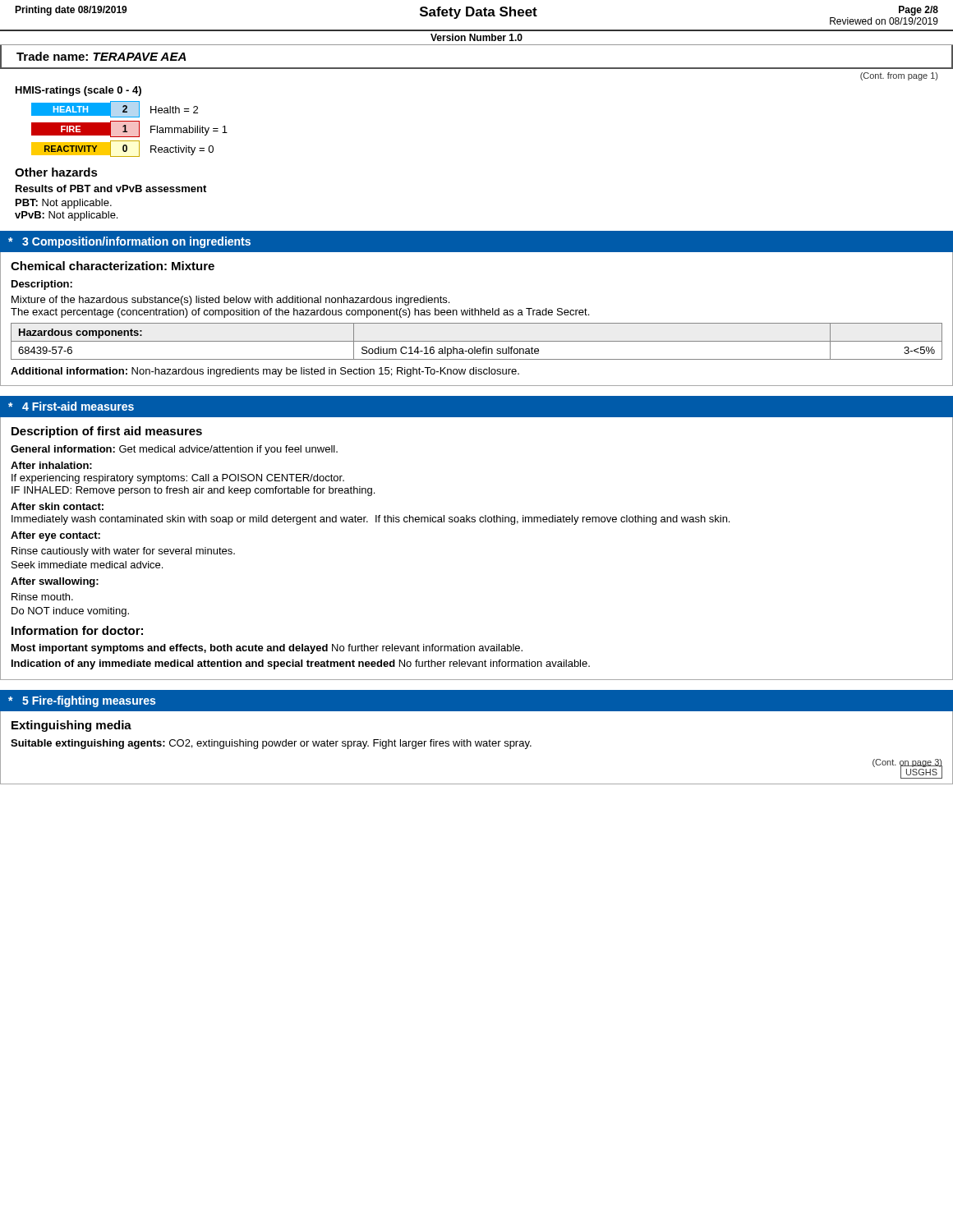Locate the text "After swallowing:"
This screenshot has width=953, height=1232.
tap(55, 581)
